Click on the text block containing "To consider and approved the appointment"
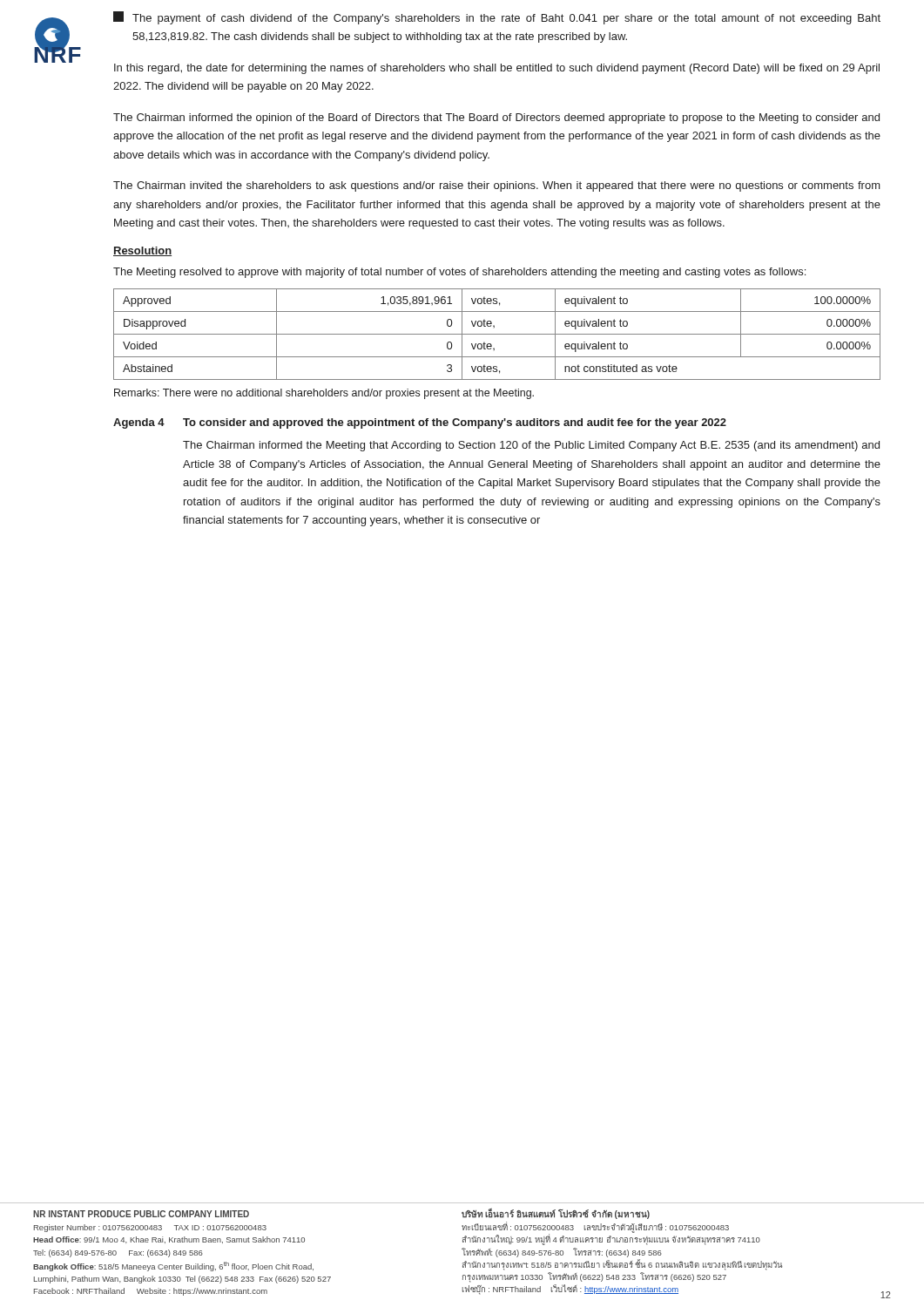Screen dimensions: 1307x924 point(455,422)
